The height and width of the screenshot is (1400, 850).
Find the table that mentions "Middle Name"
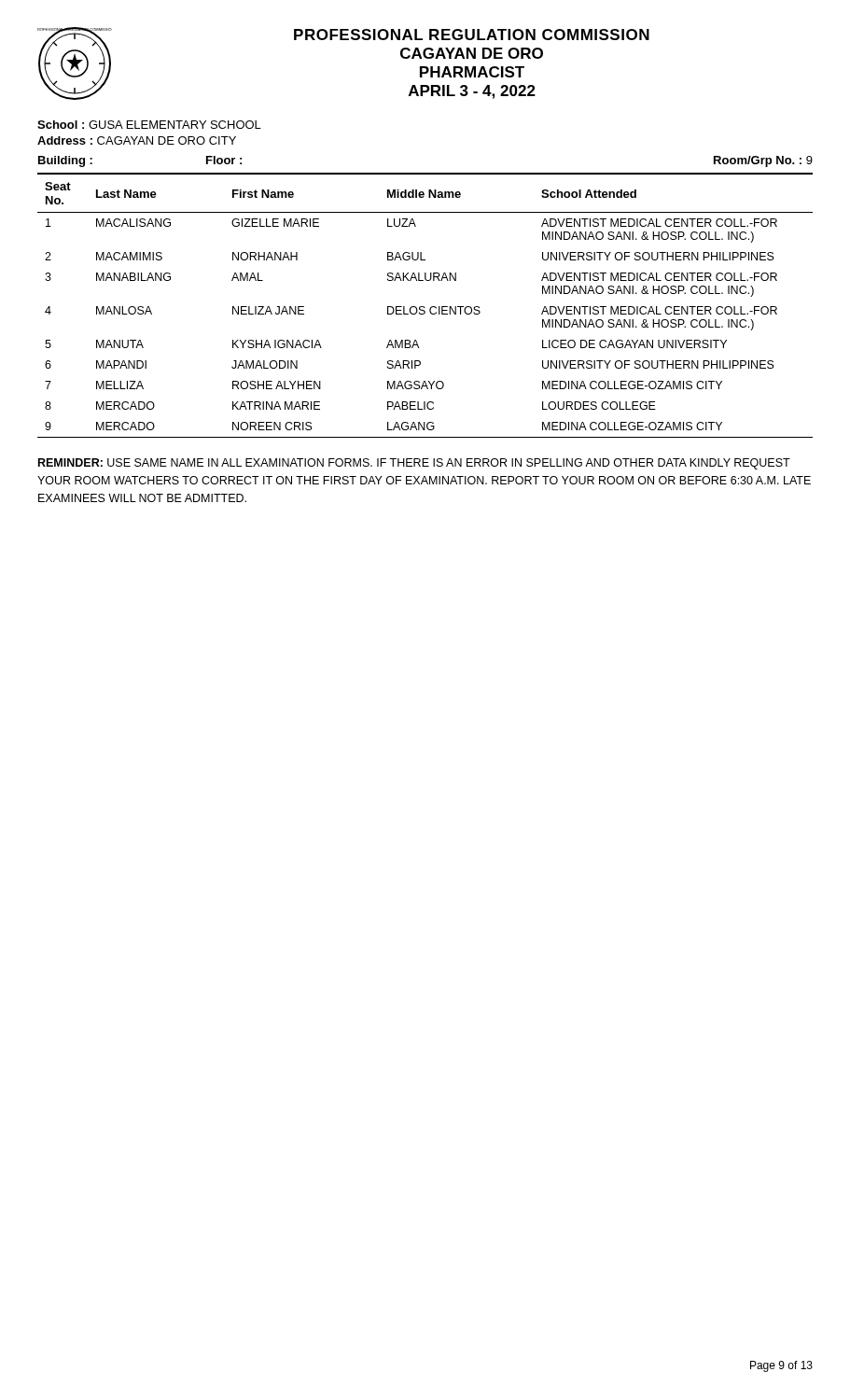pyautogui.click(x=425, y=302)
